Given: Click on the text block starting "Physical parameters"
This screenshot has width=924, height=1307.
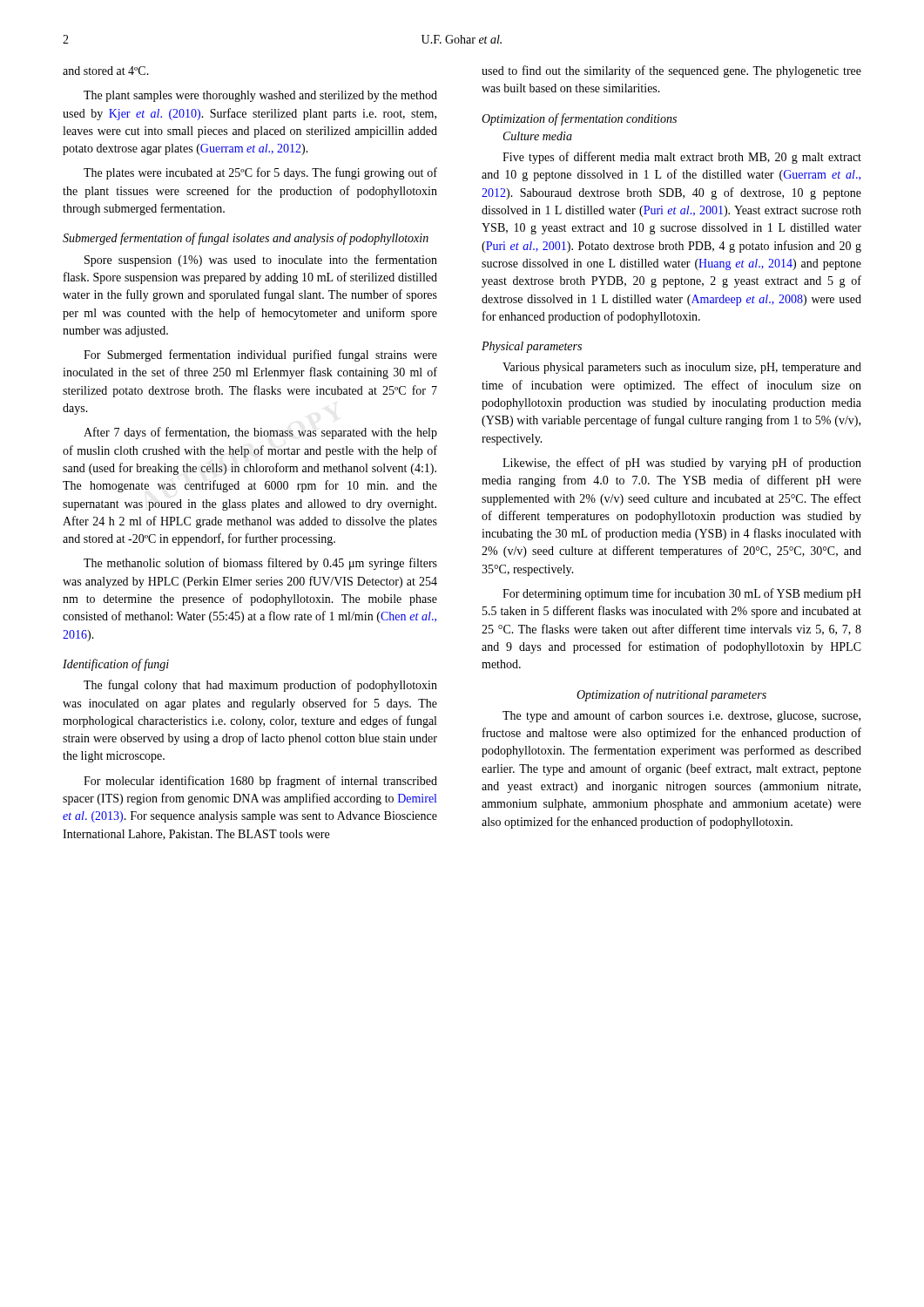Looking at the screenshot, I should (x=532, y=347).
